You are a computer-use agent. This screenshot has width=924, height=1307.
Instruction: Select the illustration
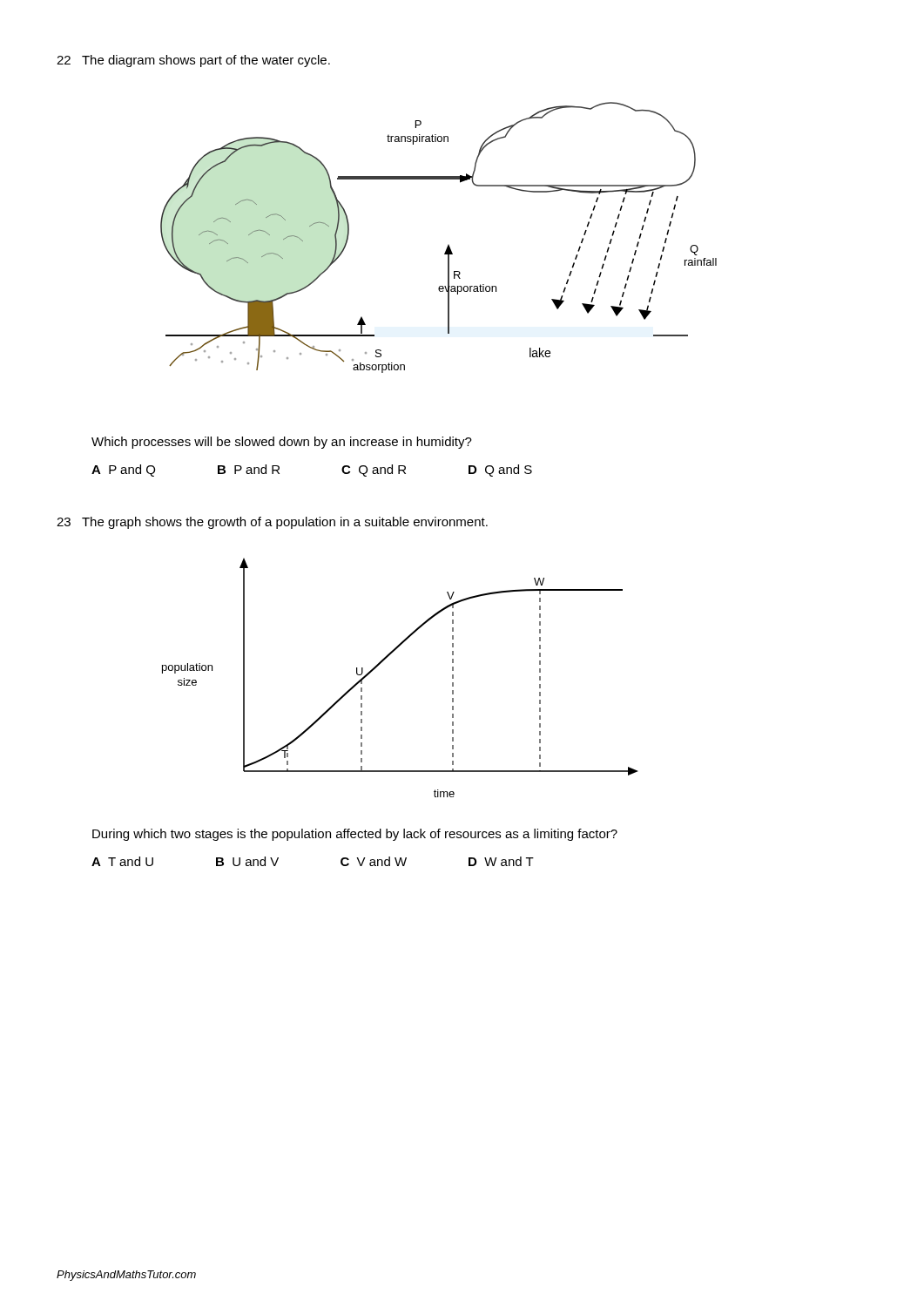pos(427,253)
